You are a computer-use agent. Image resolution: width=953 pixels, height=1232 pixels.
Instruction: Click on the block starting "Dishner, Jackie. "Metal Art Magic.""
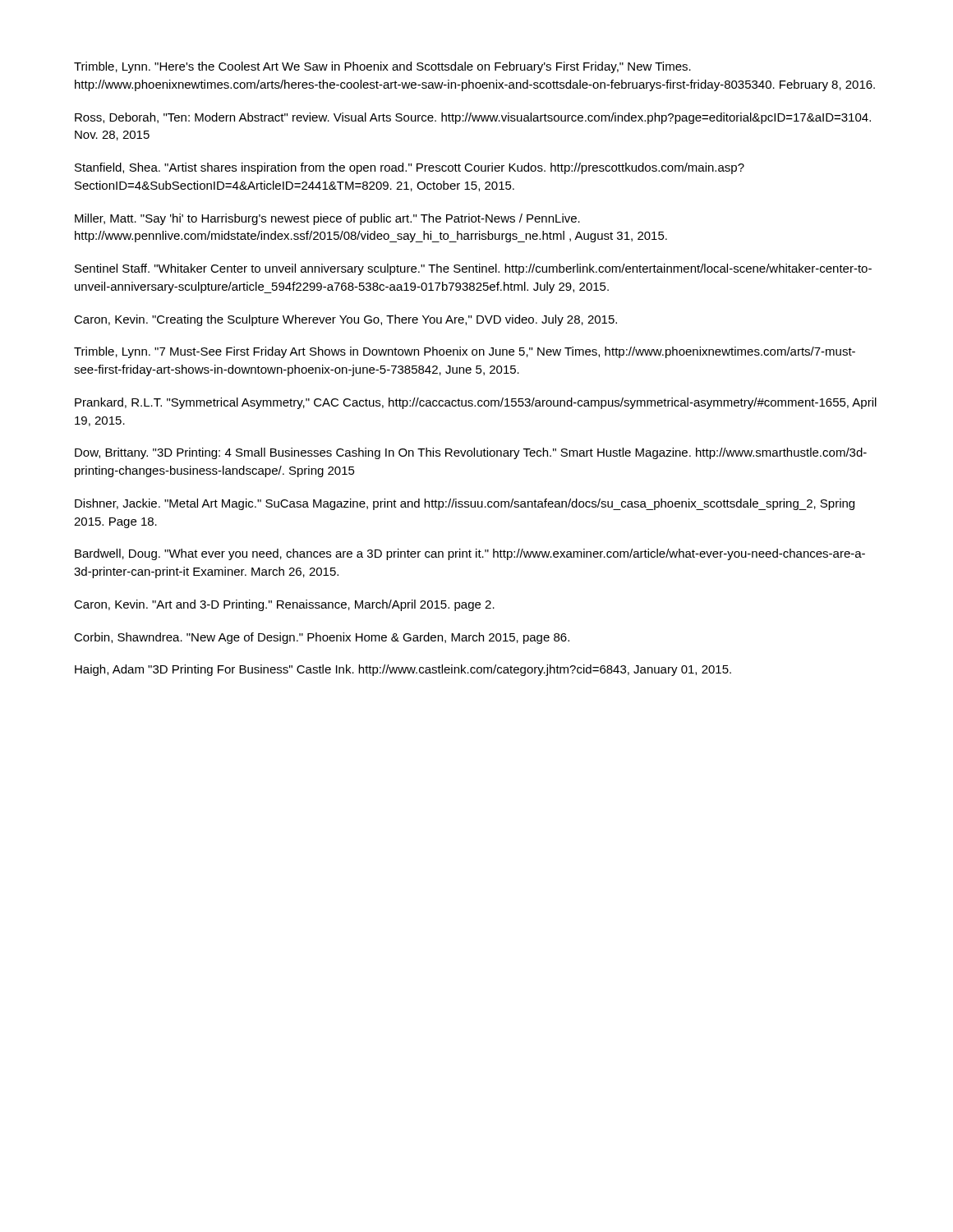[x=465, y=512]
